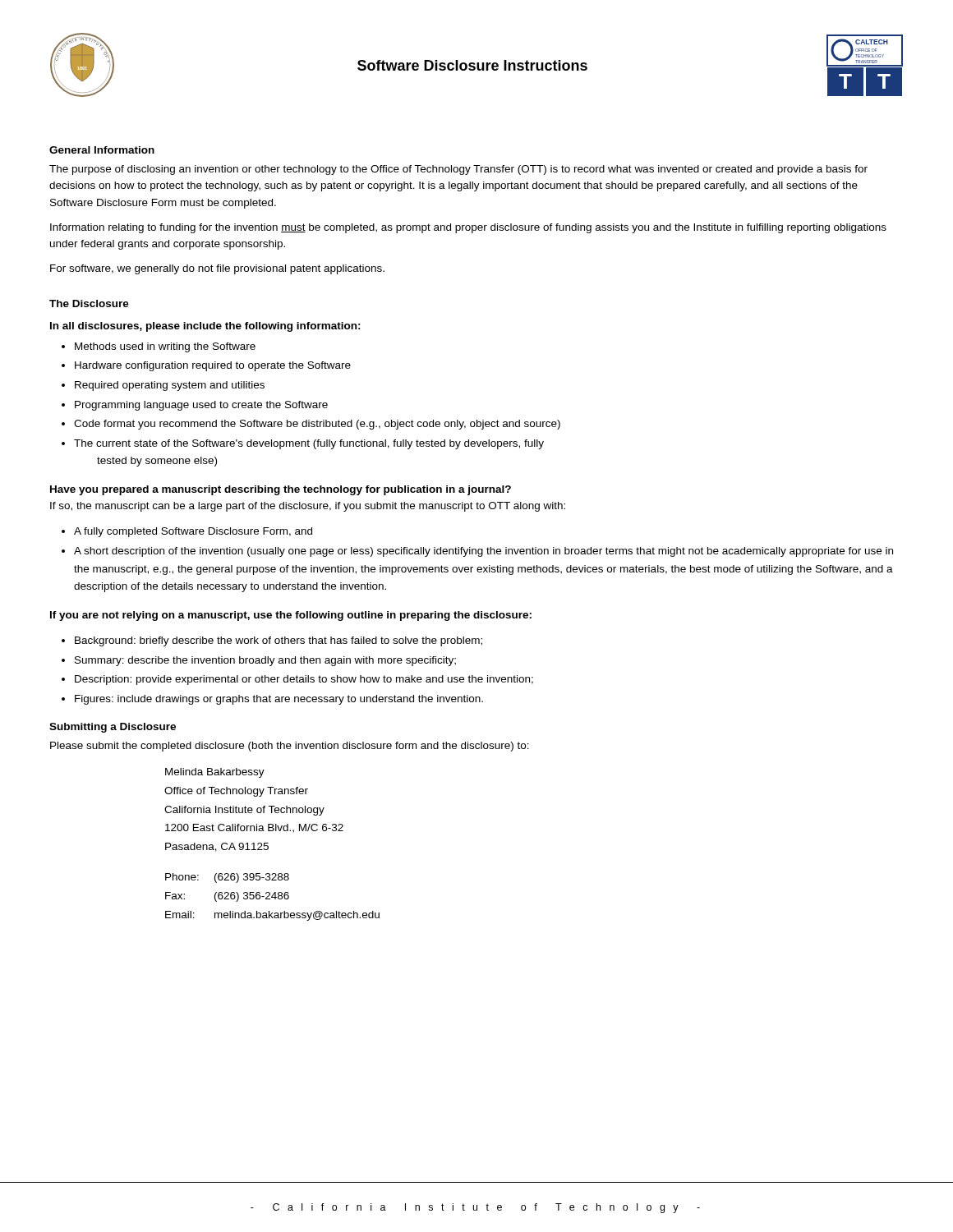Select the title

(472, 65)
